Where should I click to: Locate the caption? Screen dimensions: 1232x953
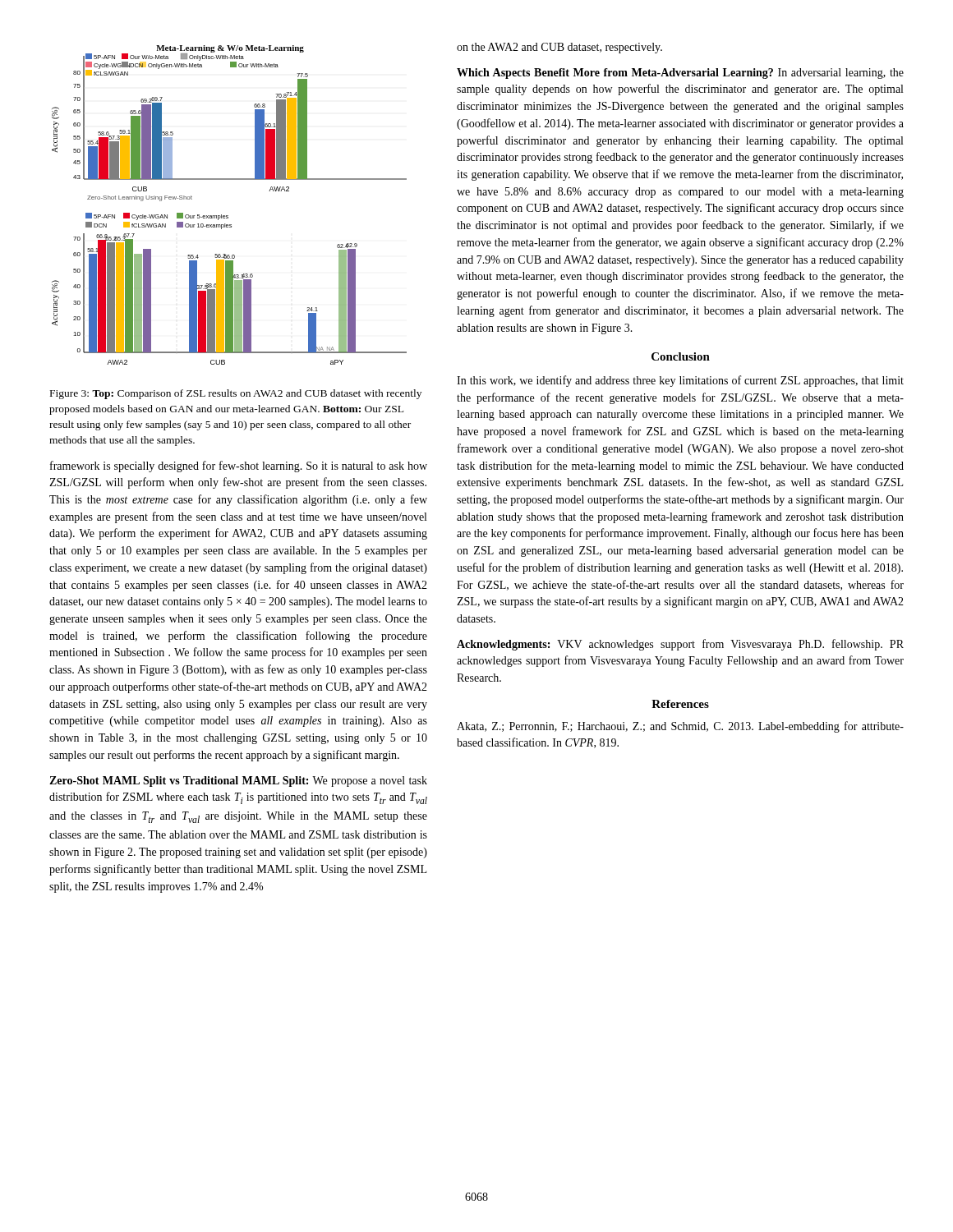coord(236,416)
